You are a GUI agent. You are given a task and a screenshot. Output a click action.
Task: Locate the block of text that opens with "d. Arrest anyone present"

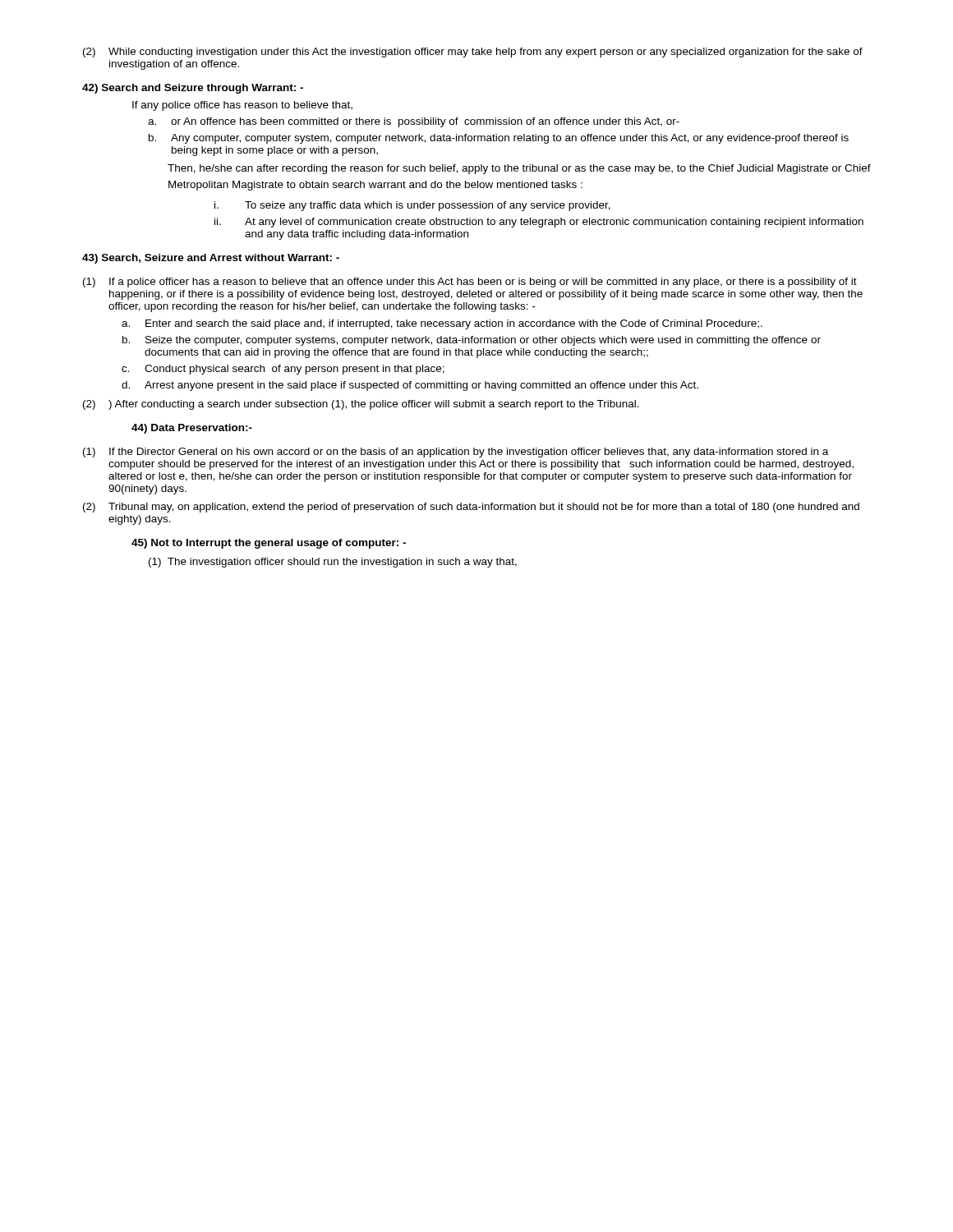(x=496, y=385)
